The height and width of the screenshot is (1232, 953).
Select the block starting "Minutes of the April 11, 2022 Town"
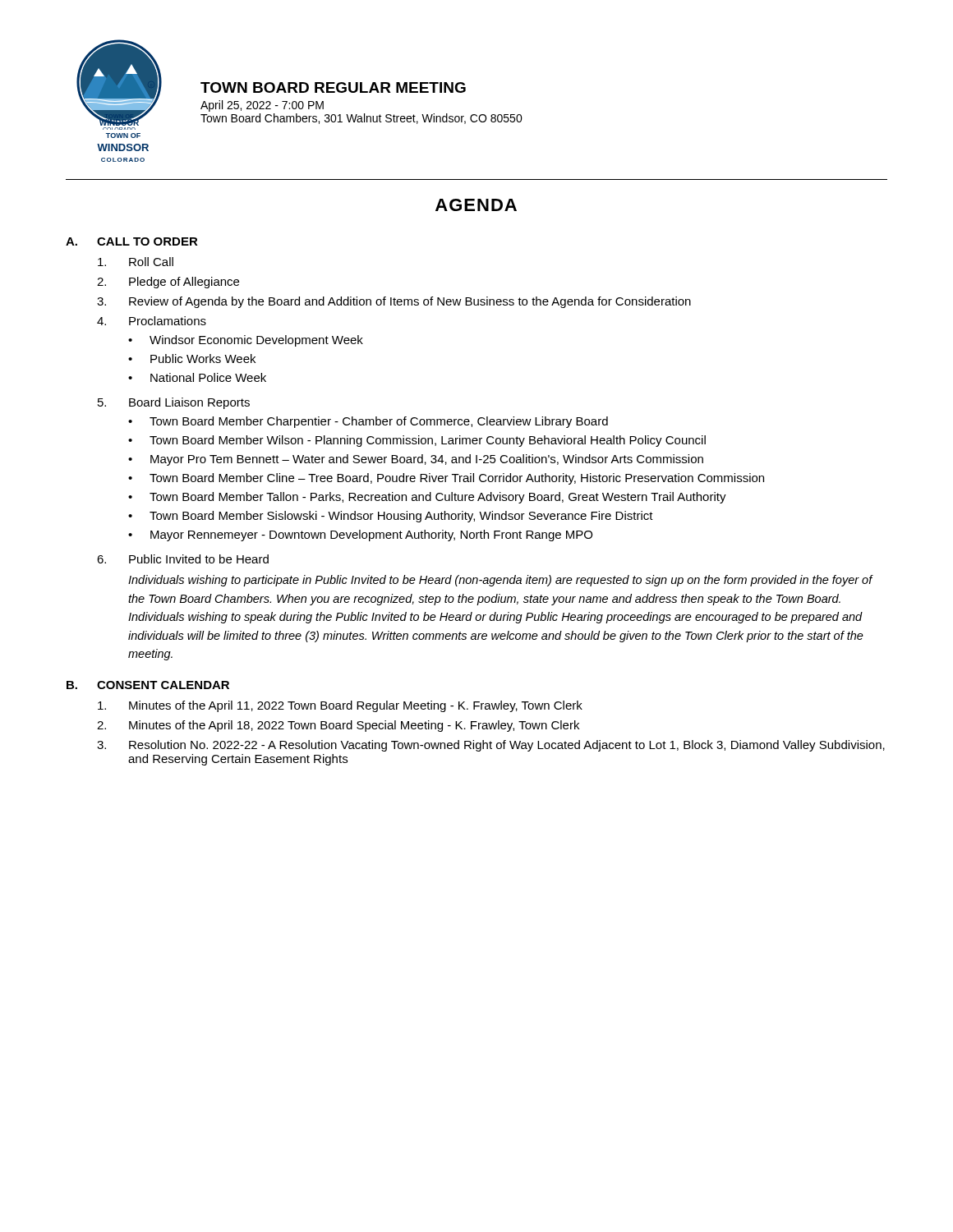point(492,705)
